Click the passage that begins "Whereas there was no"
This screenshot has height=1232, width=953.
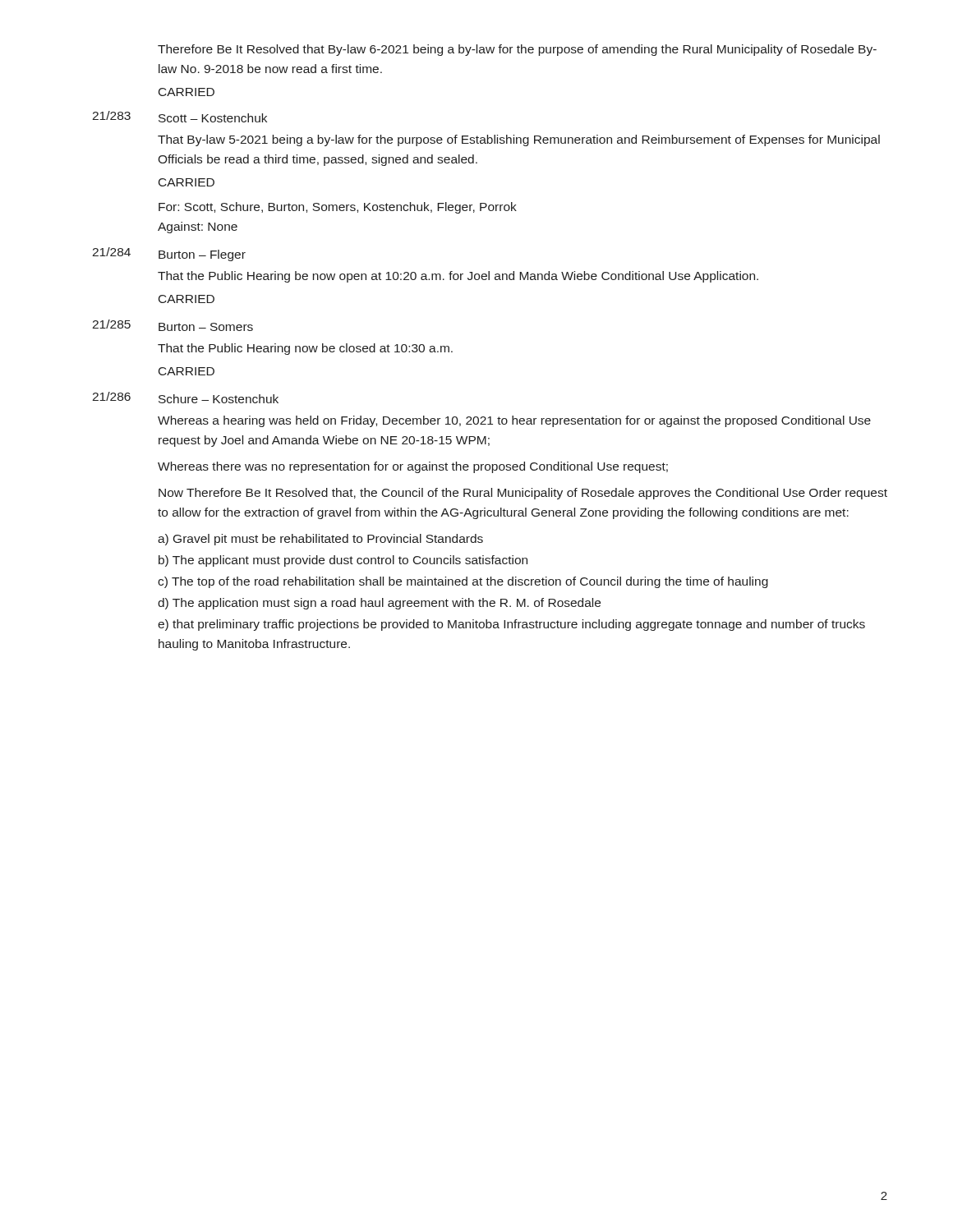(413, 466)
